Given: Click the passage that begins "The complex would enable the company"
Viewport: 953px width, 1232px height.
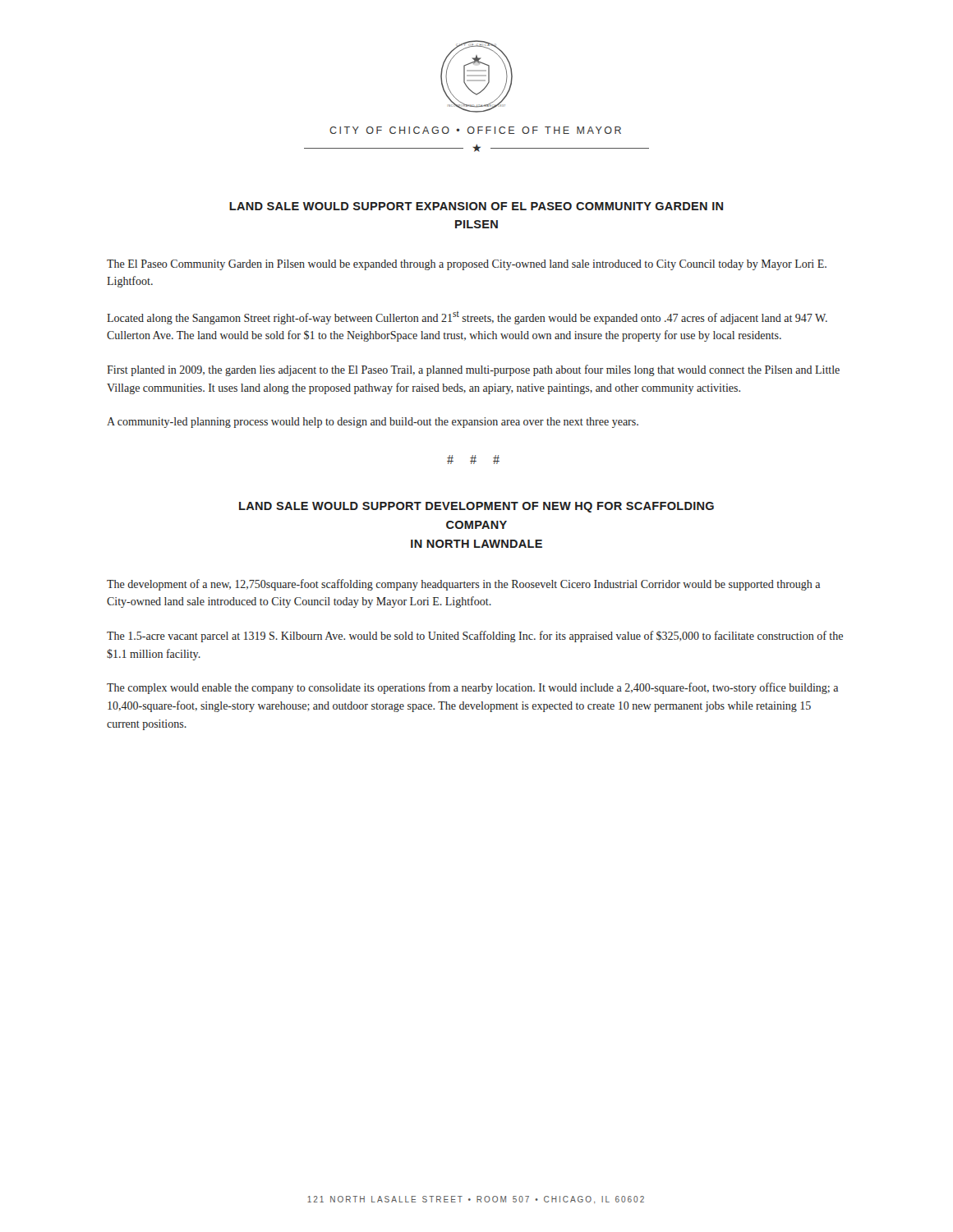Looking at the screenshot, I should click(x=473, y=706).
